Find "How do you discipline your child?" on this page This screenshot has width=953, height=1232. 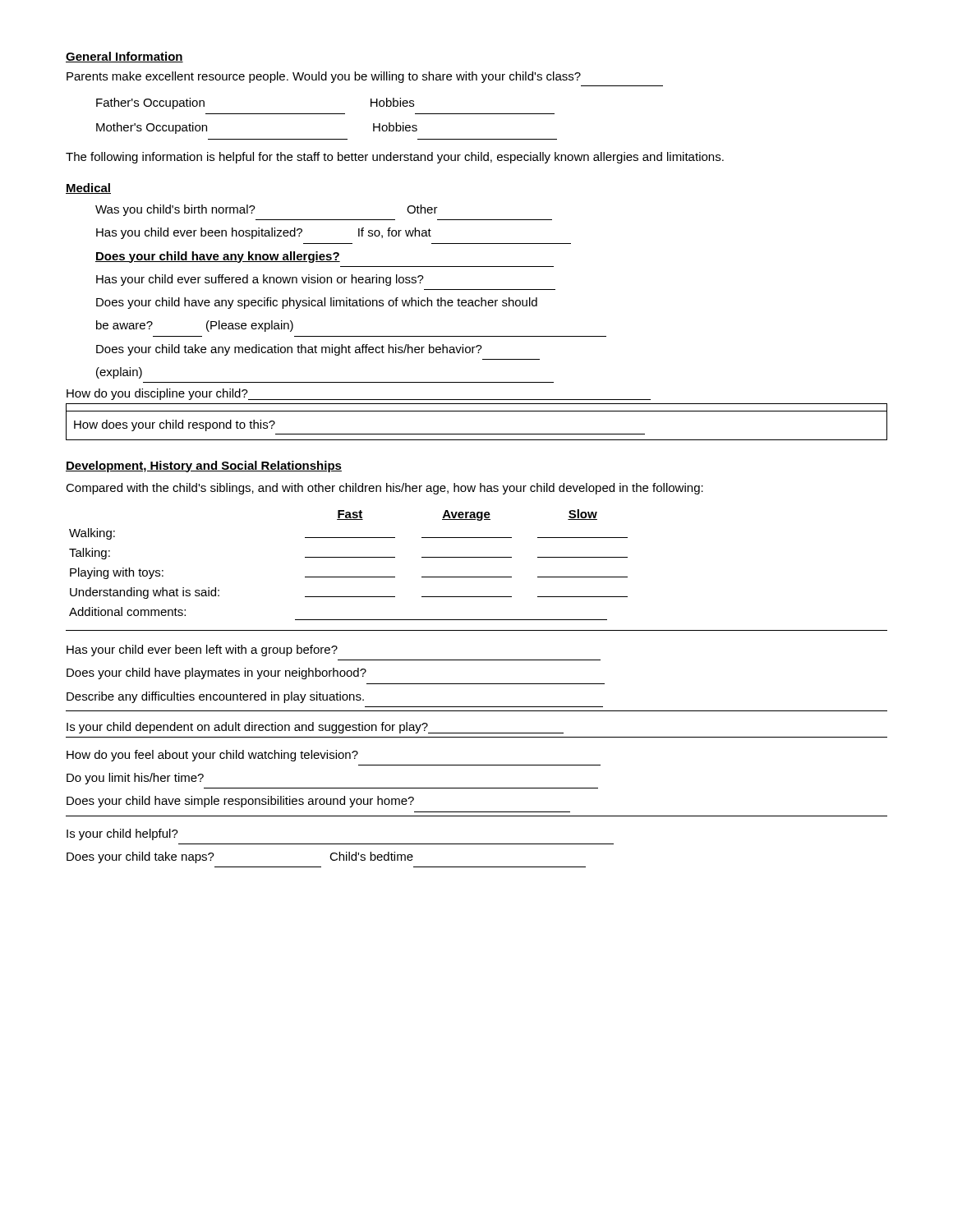point(358,393)
